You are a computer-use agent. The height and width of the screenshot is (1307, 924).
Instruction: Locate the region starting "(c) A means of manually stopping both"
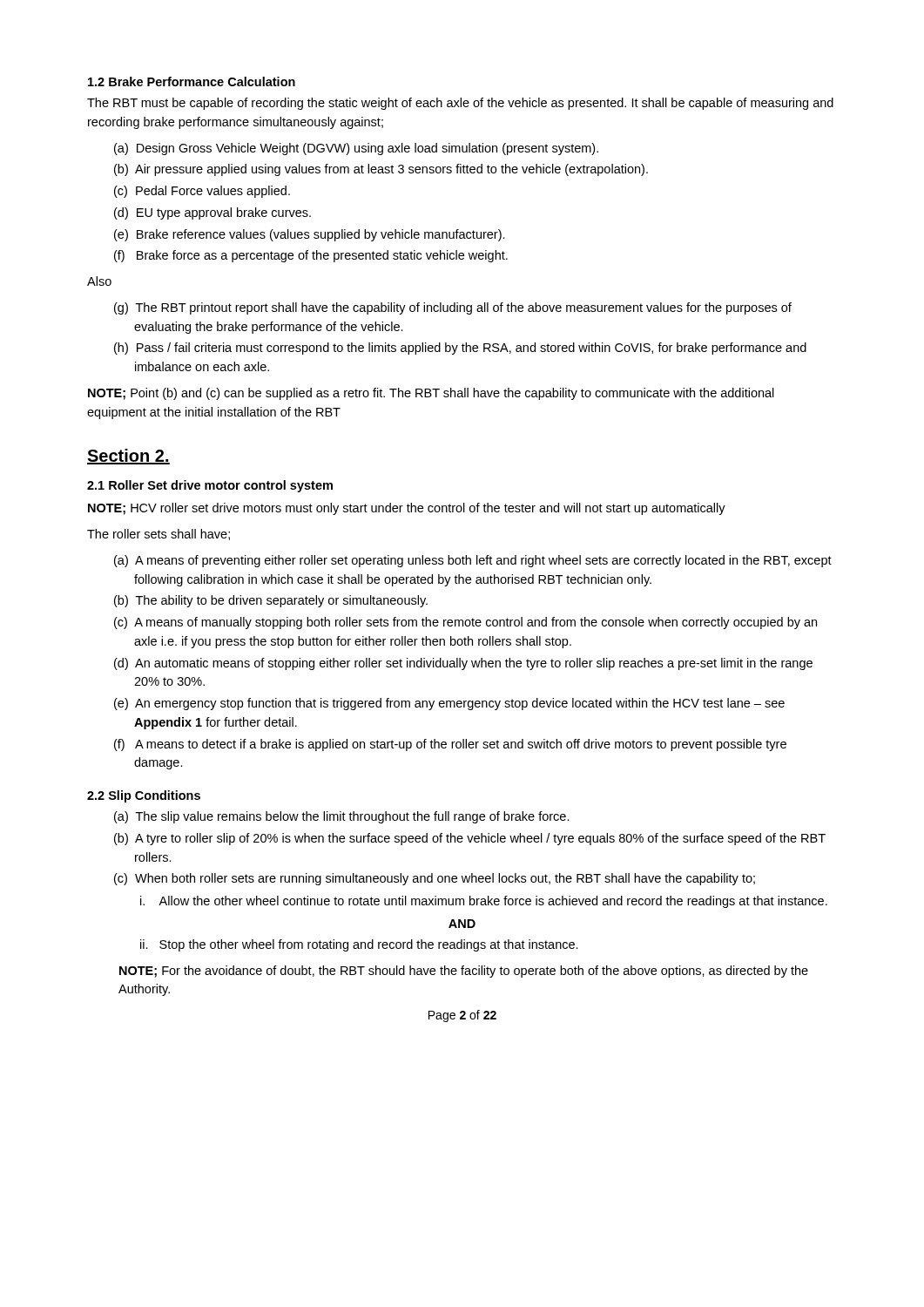coord(466,632)
